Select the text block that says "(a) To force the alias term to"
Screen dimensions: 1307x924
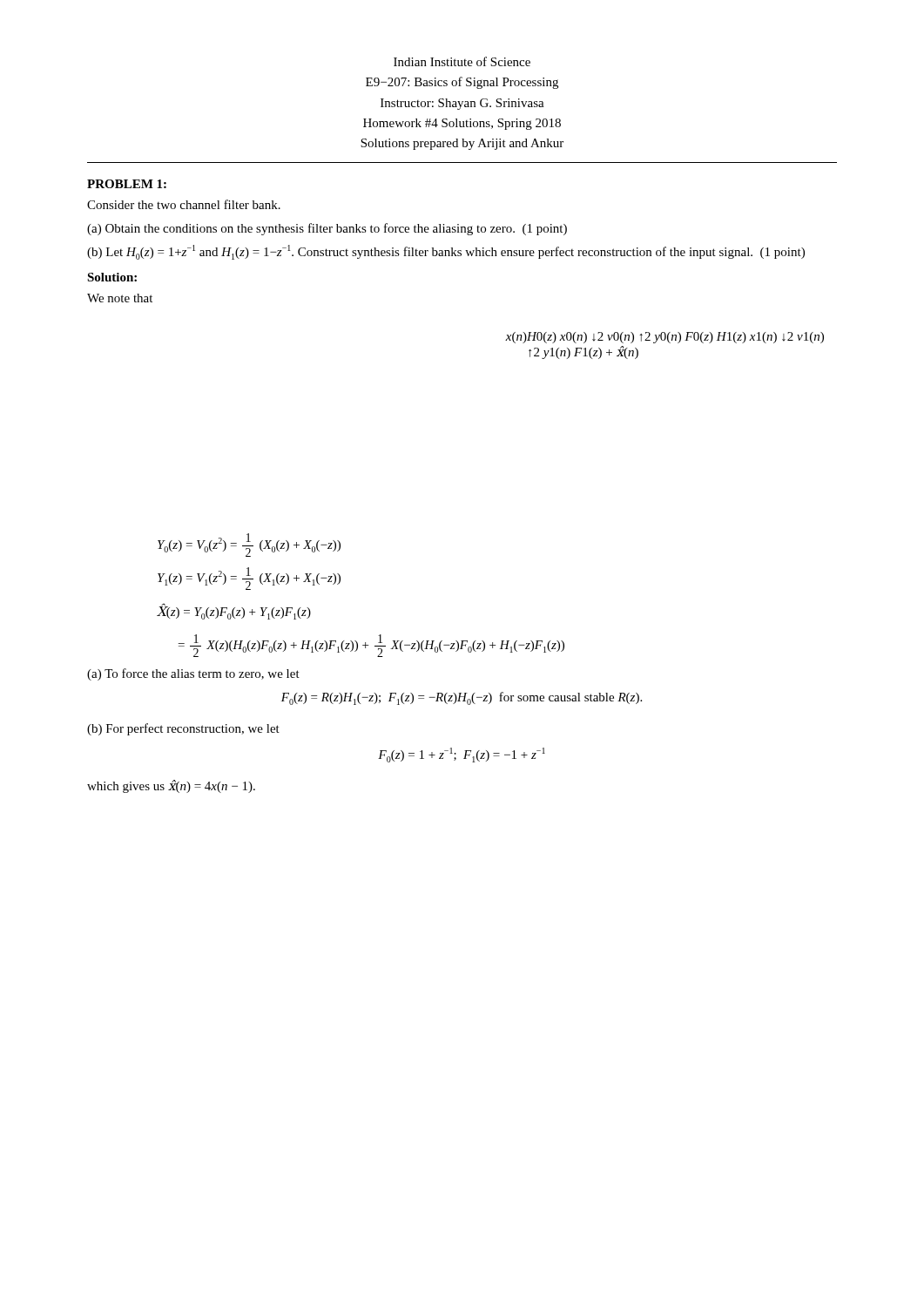tap(193, 674)
